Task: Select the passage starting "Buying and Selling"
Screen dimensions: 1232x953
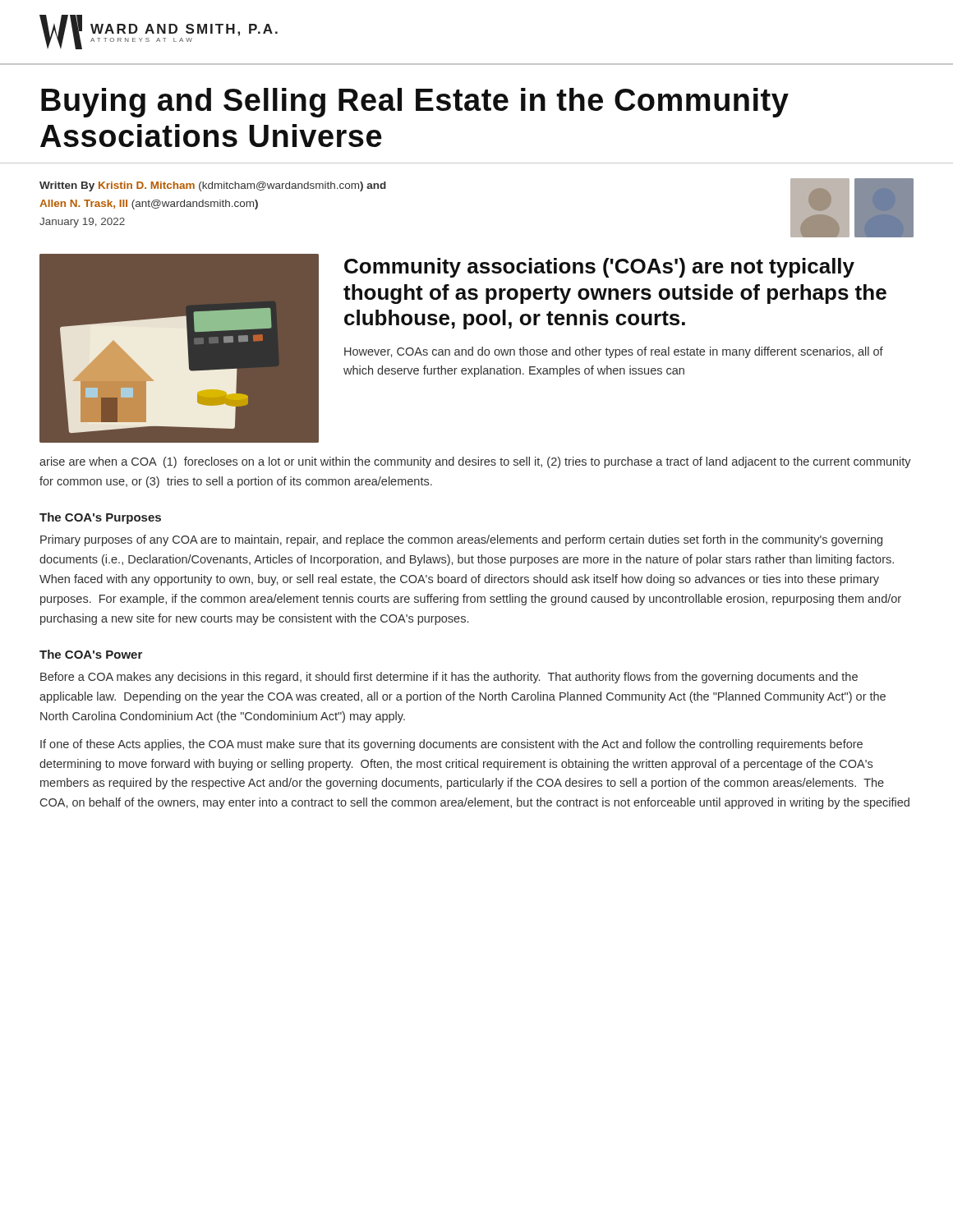Action: click(x=476, y=119)
